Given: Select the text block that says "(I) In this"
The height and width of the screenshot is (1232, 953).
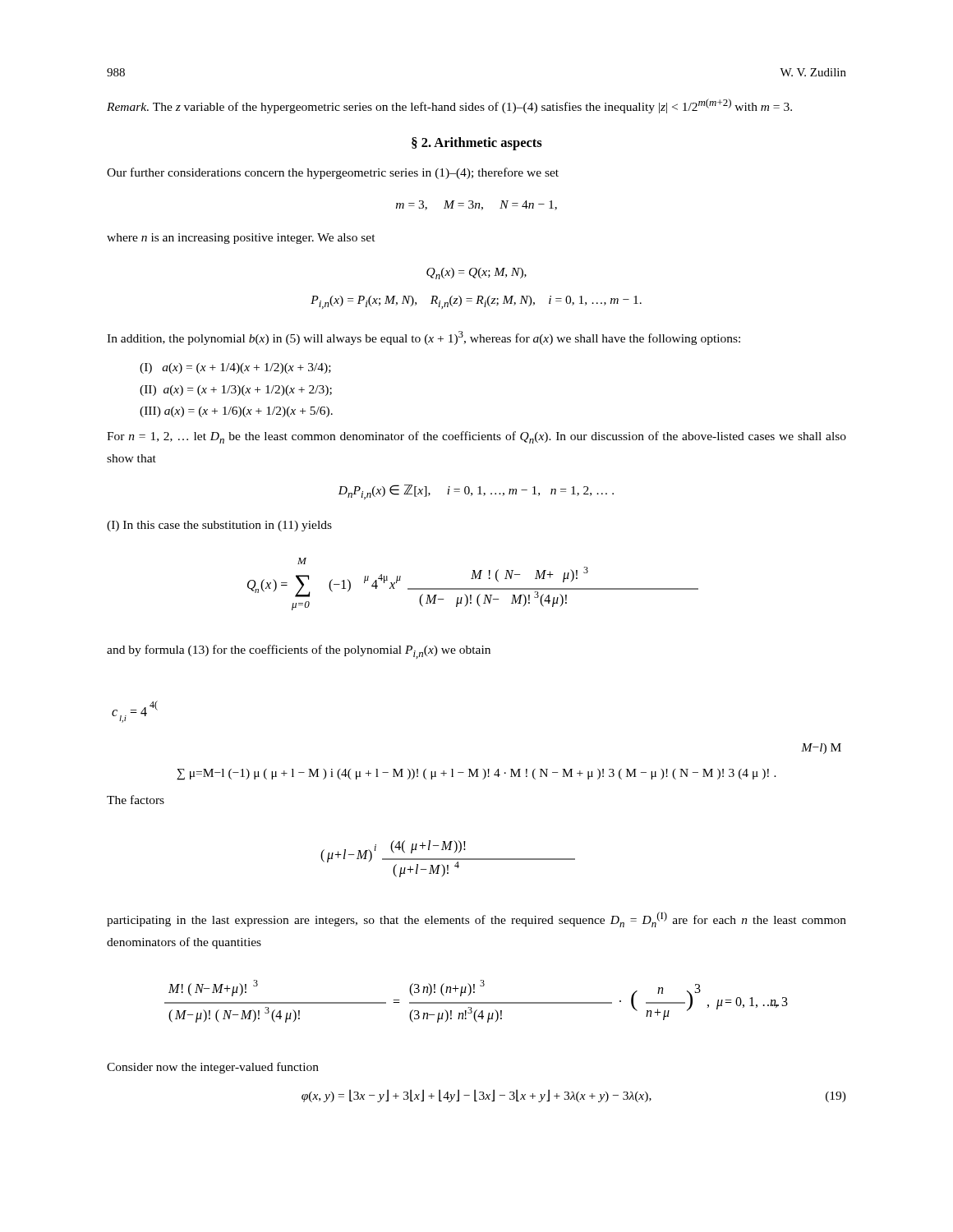Looking at the screenshot, I should click(219, 525).
